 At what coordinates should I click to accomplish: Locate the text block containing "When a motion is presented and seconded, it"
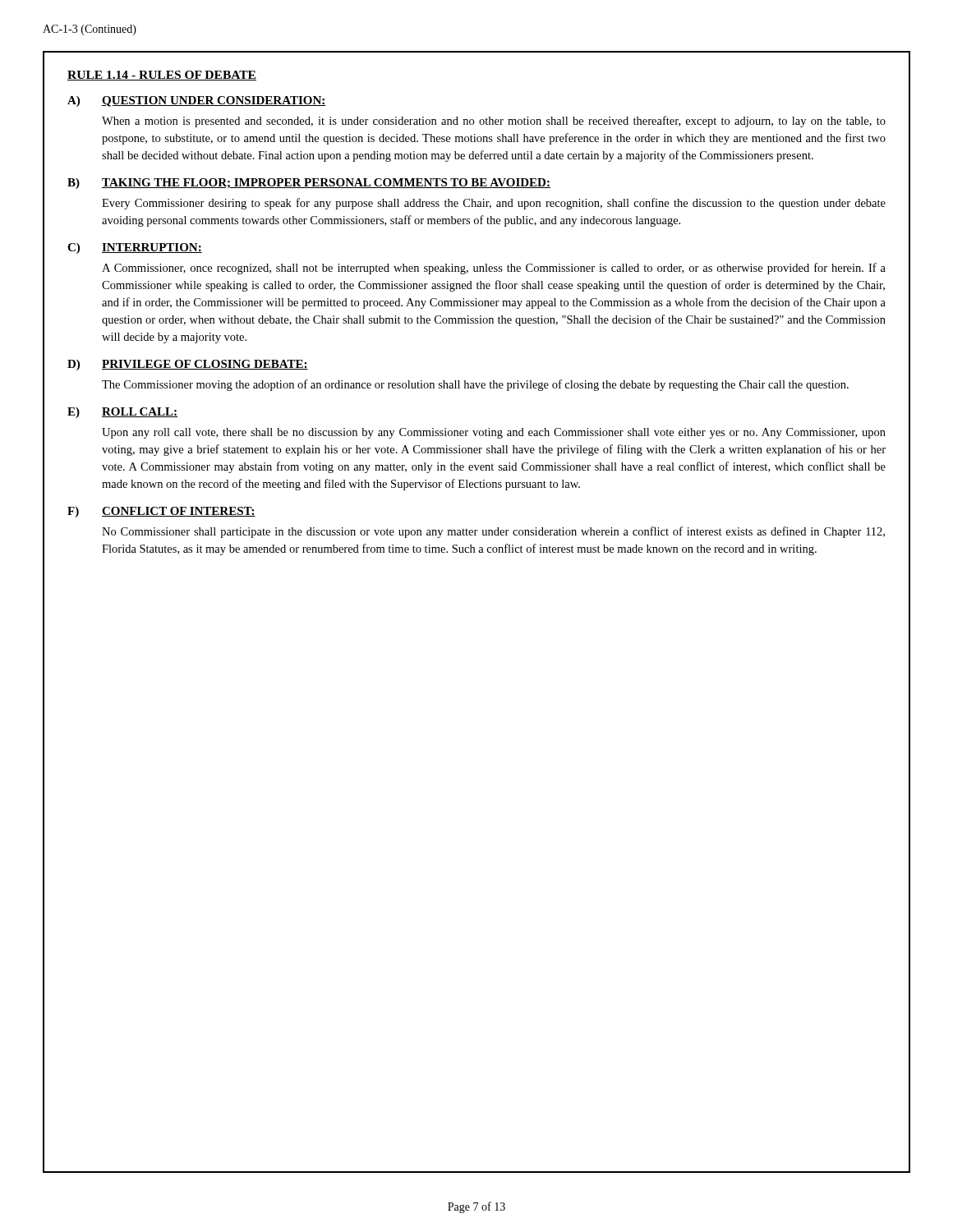pos(494,138)
